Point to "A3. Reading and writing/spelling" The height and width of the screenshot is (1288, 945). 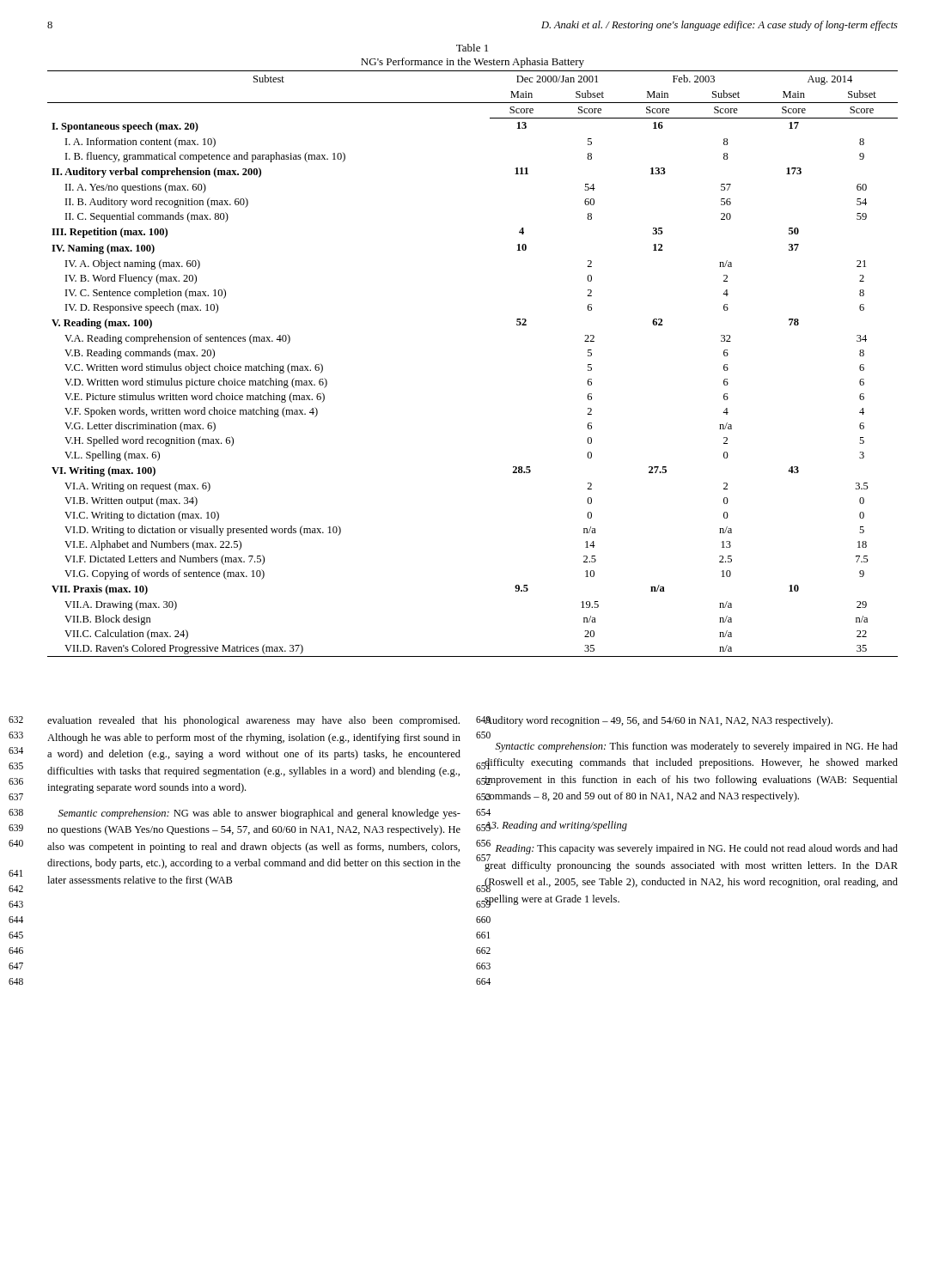556,825
